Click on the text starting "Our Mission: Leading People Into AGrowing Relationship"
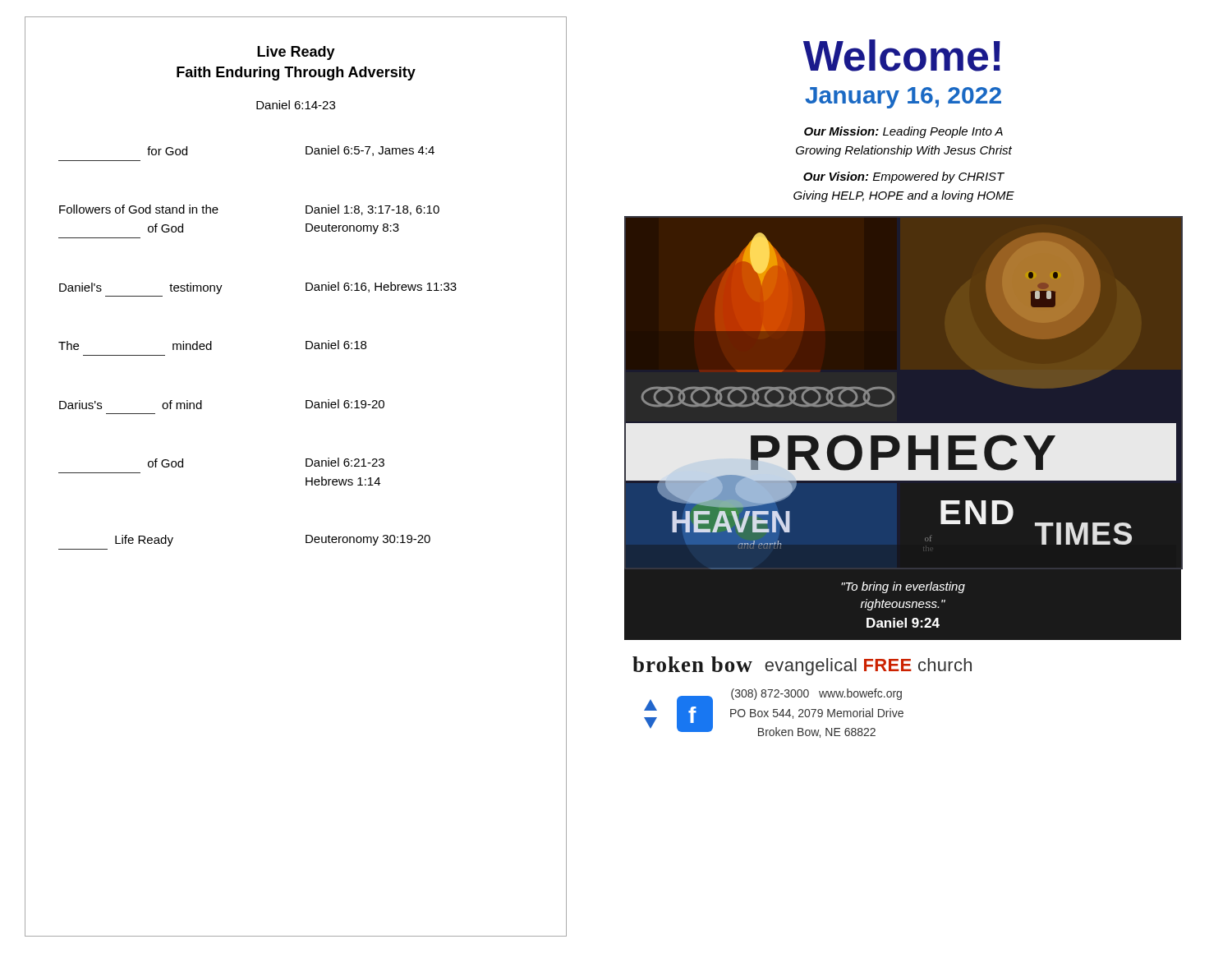 pyautogui.click(x=903, y=140)
